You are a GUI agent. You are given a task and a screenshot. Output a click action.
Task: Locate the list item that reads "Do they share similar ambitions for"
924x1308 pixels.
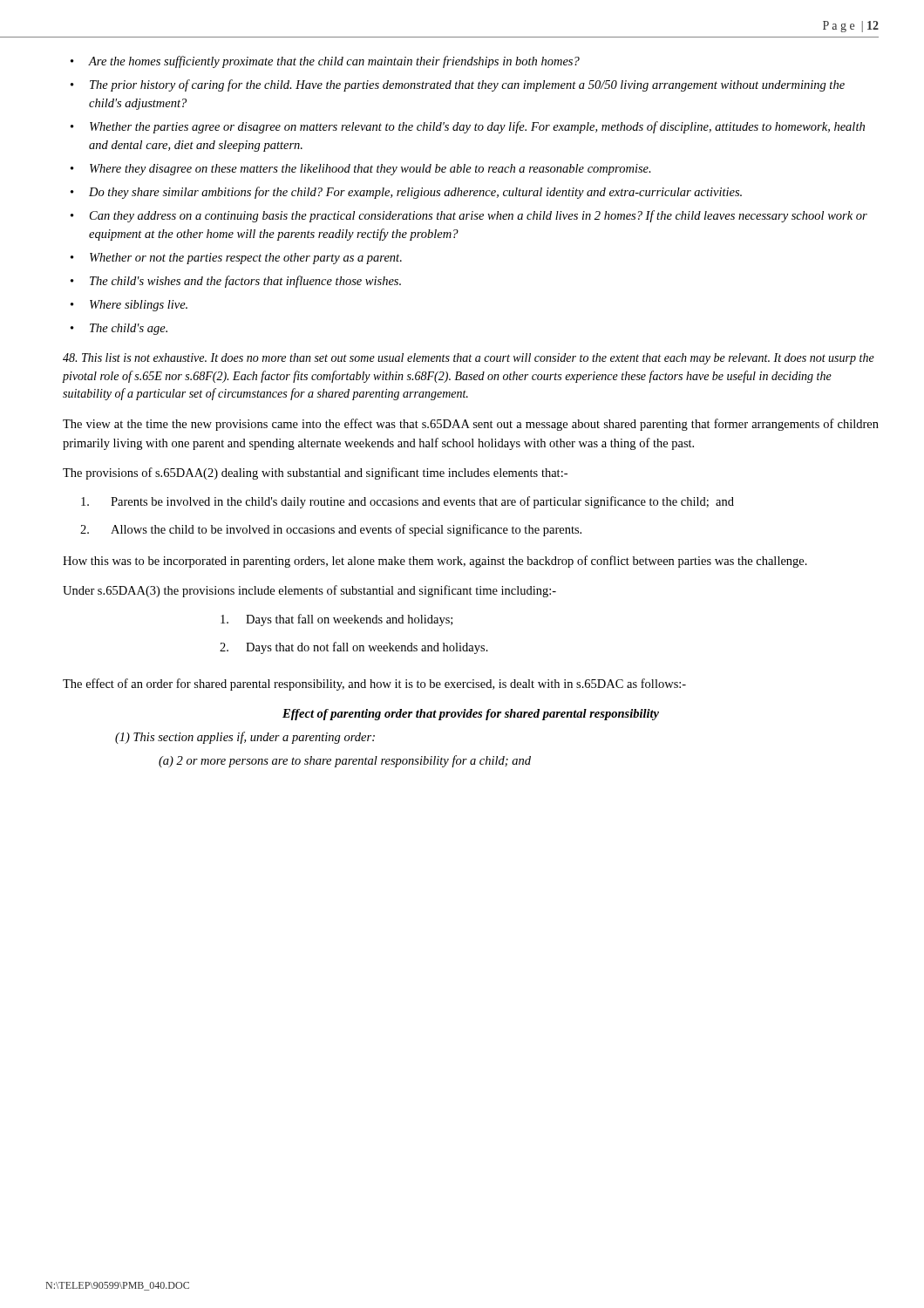click(416, 192)
